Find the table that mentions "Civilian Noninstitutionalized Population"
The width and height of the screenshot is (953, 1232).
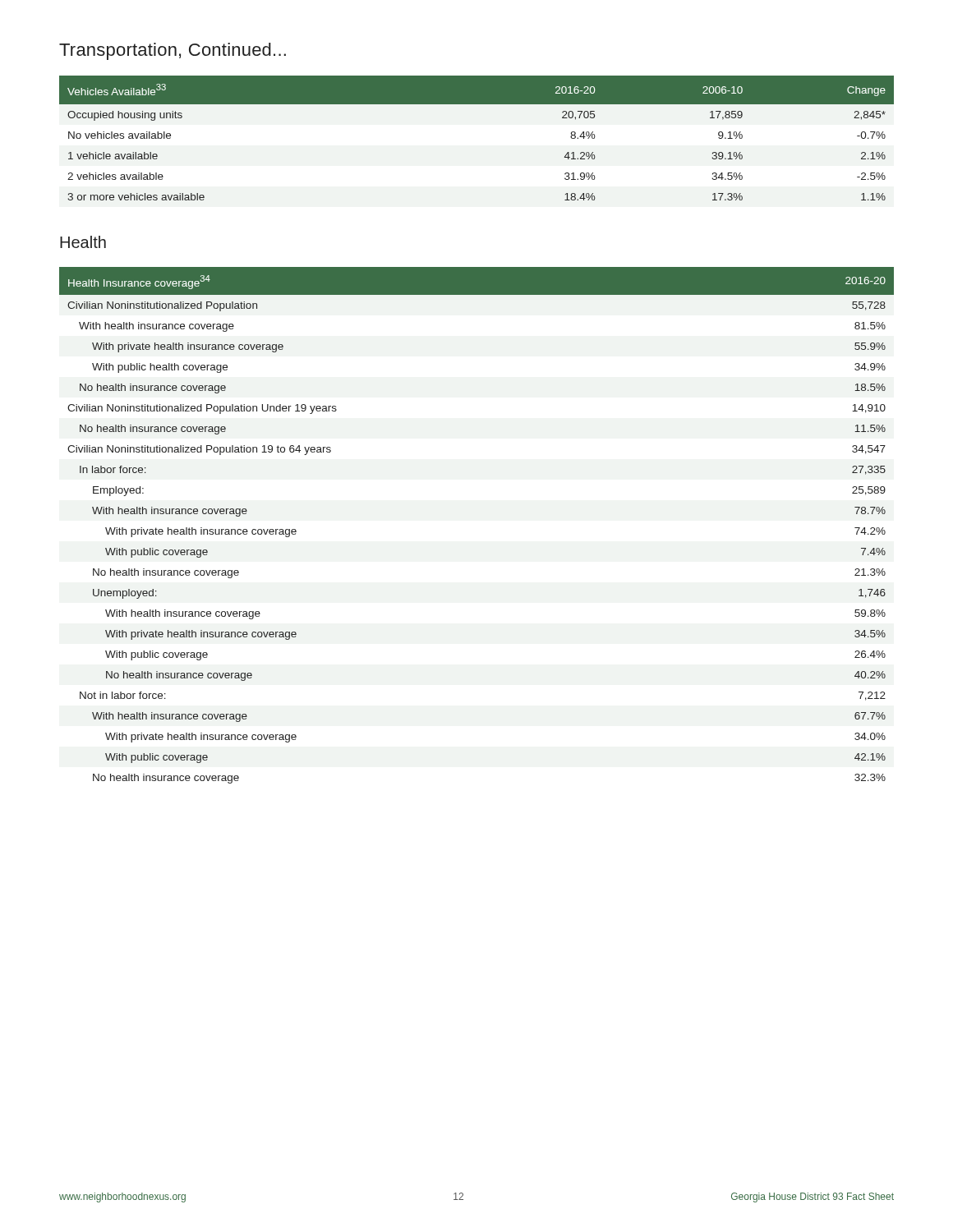tap(476, 527)
